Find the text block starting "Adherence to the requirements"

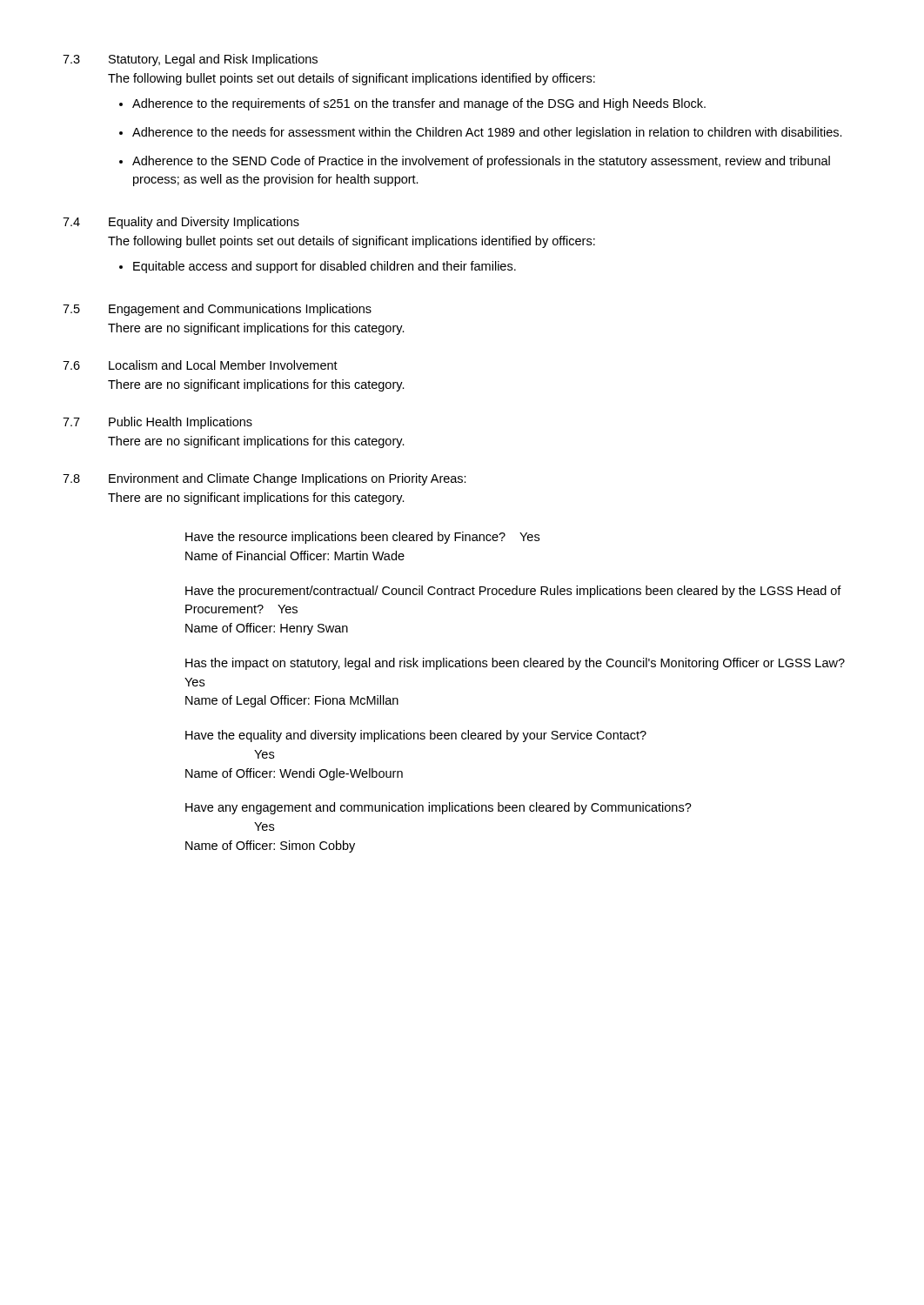coord(419,104)
